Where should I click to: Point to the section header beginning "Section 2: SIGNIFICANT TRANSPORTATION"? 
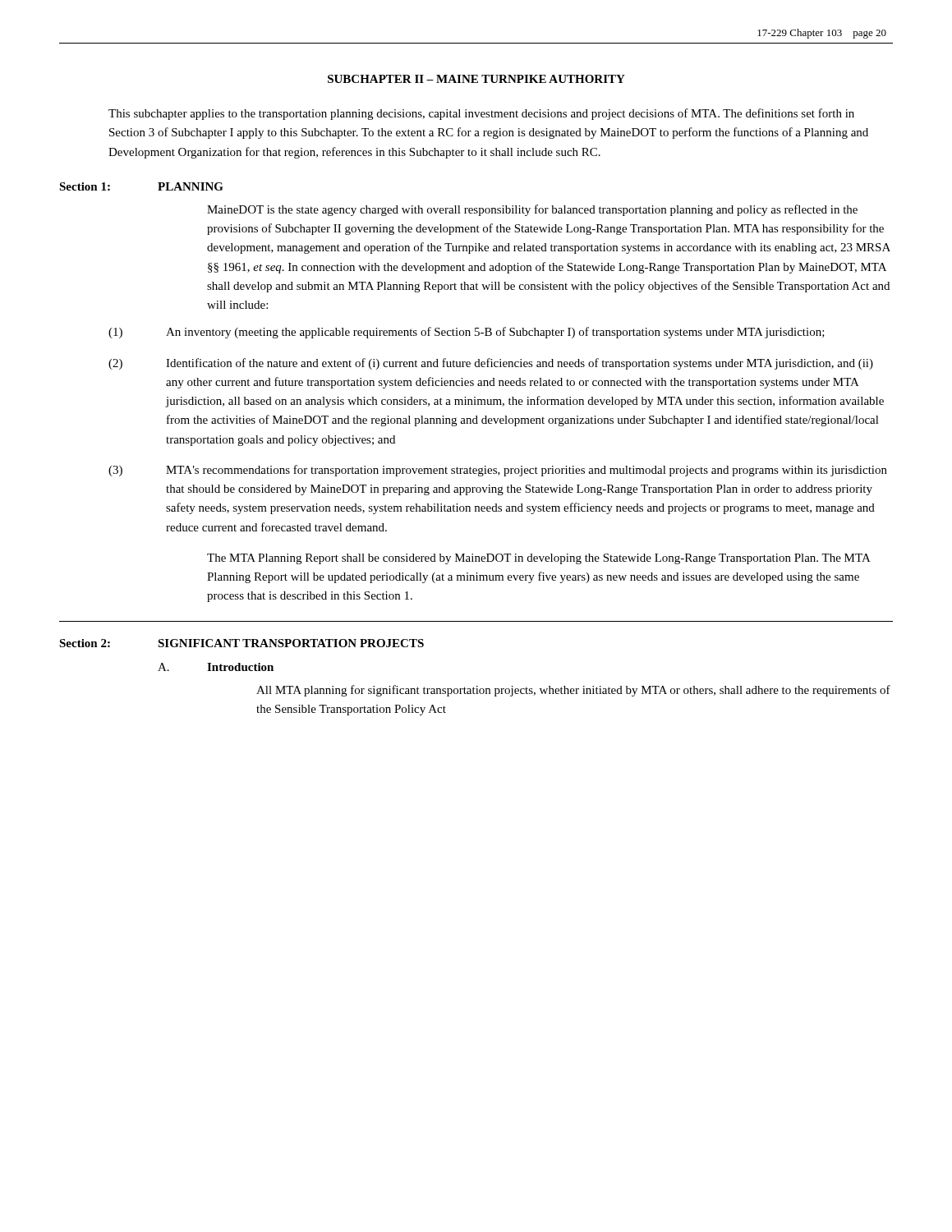coord(242,643)
